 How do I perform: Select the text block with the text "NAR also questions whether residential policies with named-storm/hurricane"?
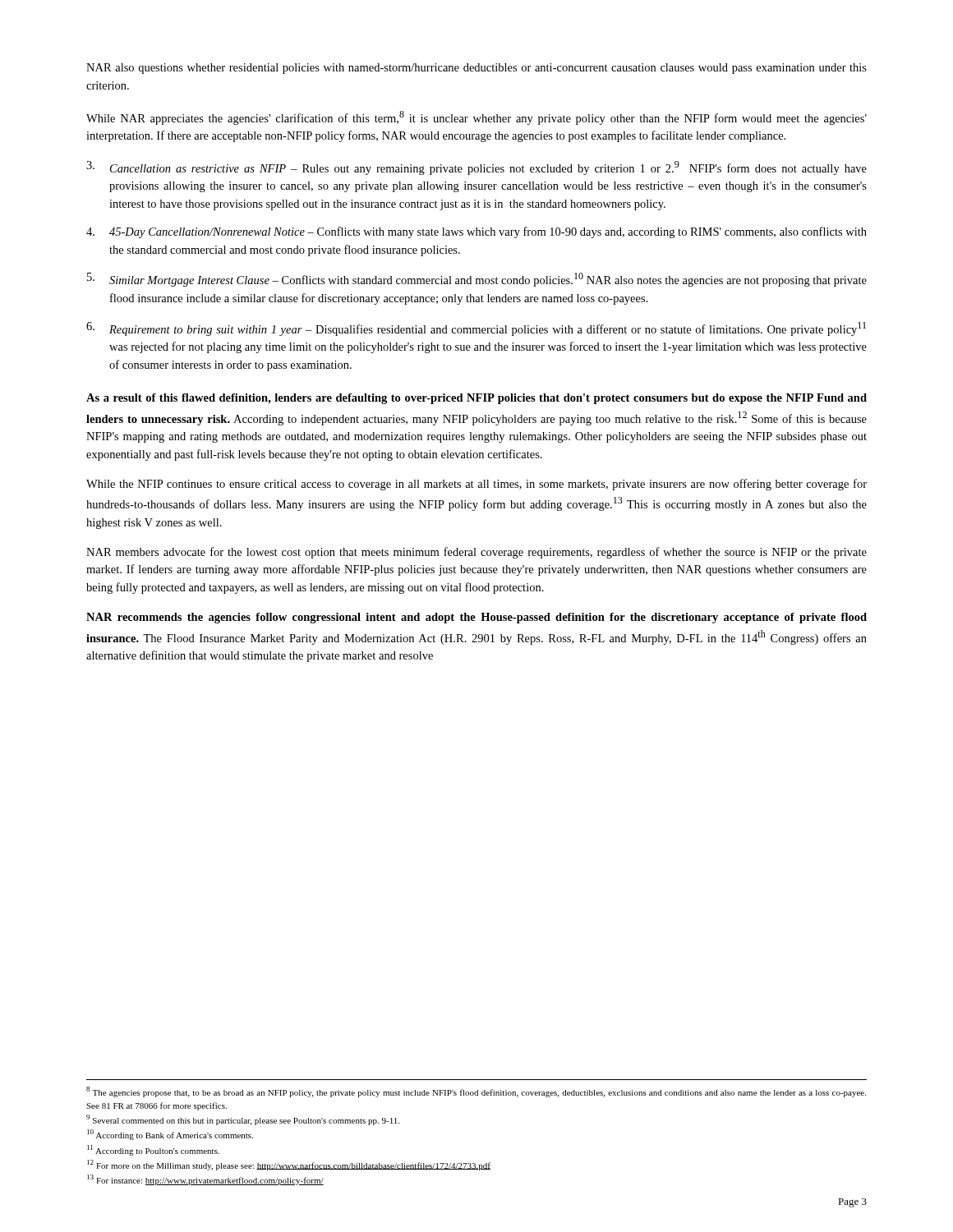coord(476,77)
